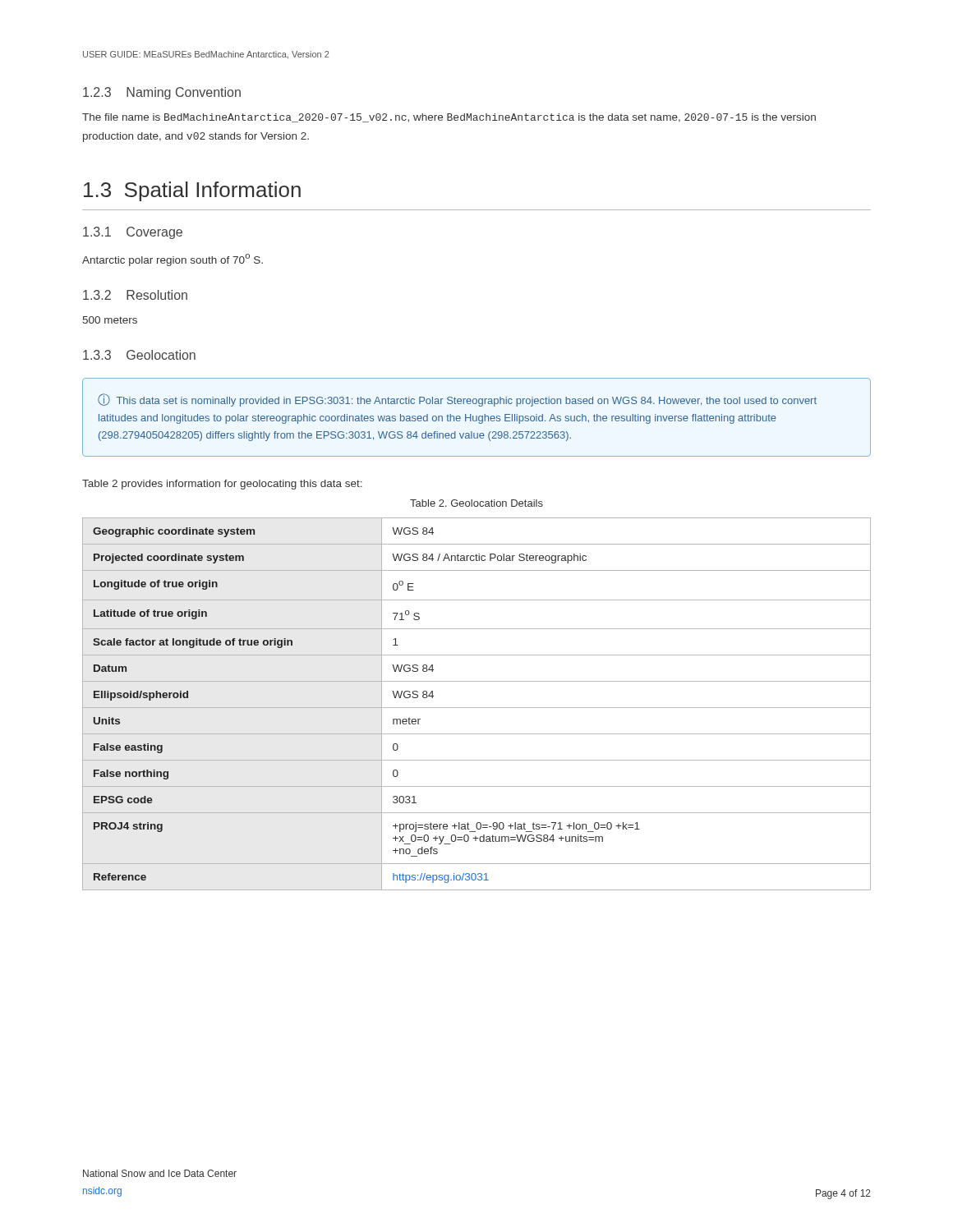953x1232 pixels.
Task: Click where it says "1.3 Spatial Information"
Action: (192, 189)
